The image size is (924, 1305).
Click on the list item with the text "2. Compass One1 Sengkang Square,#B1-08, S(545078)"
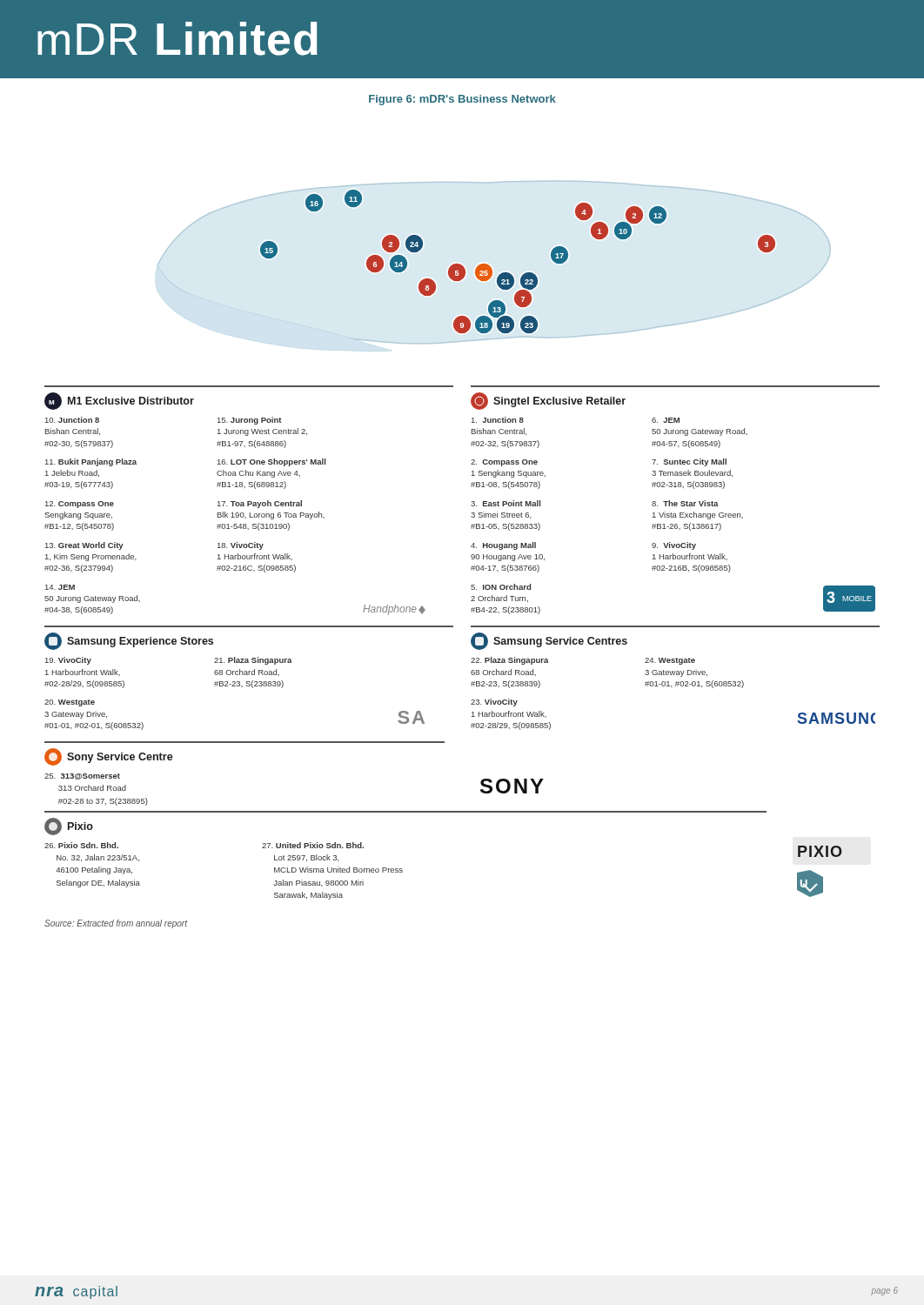(508, 473)
